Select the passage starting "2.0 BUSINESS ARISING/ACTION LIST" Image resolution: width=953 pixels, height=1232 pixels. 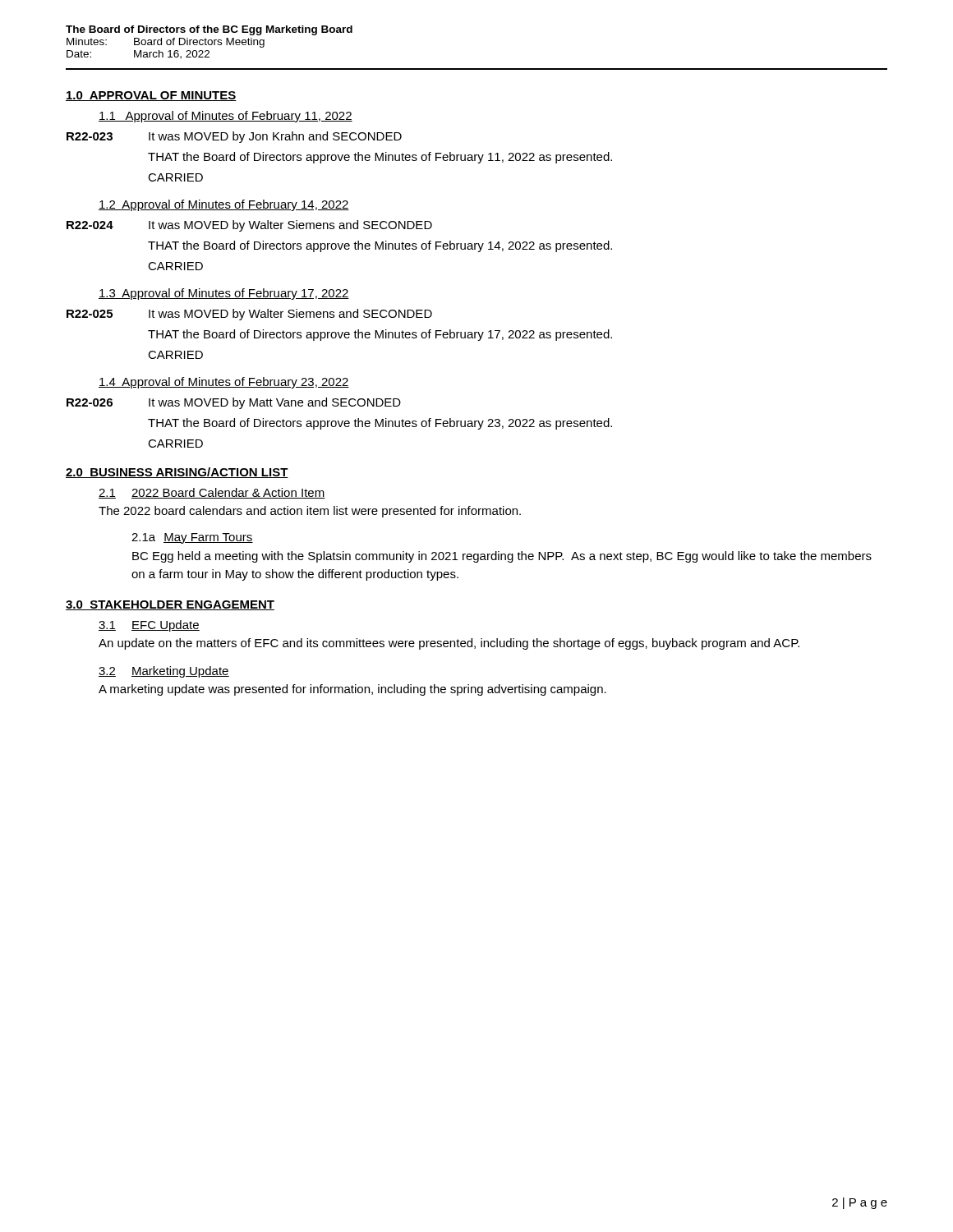pos(177,472)
